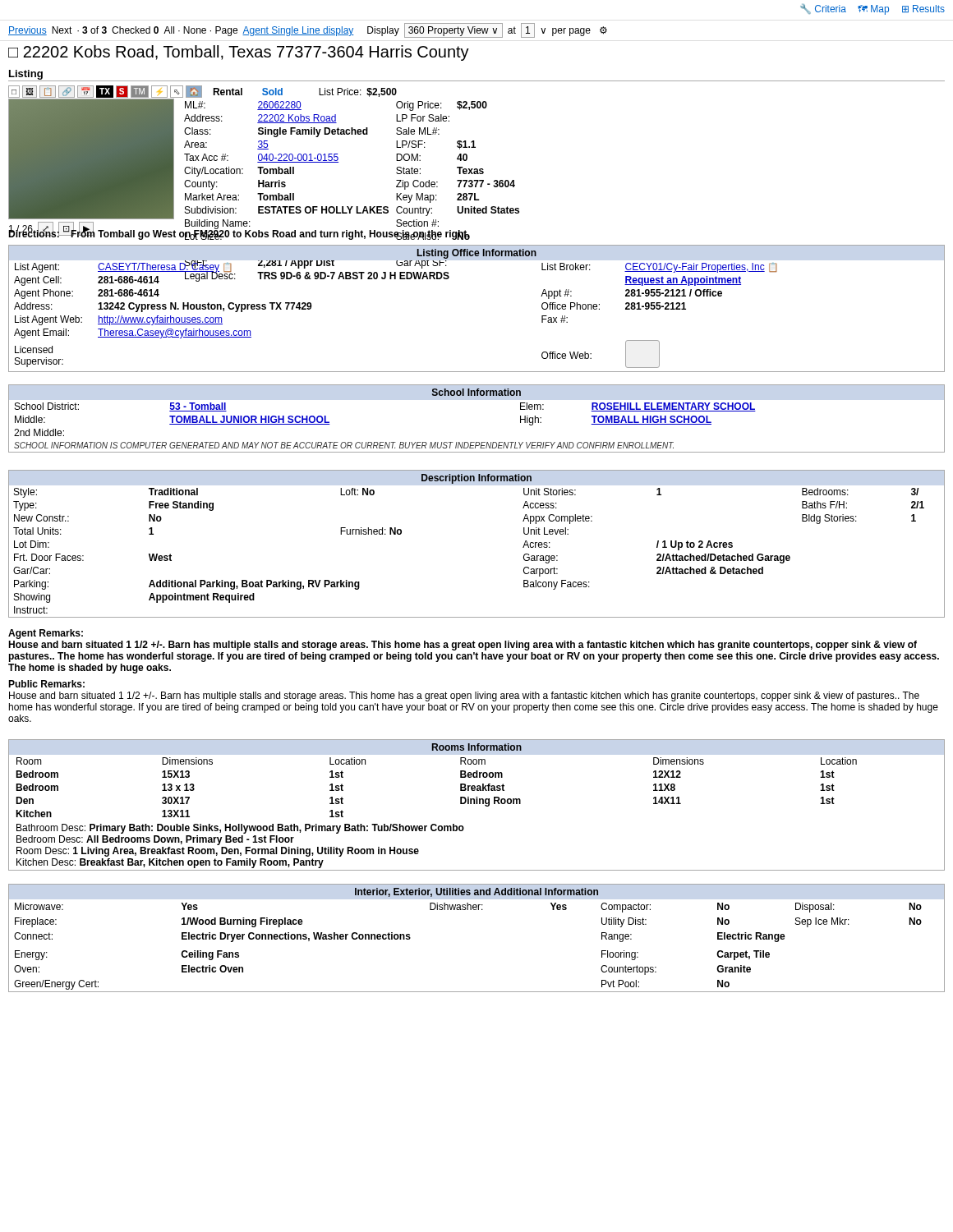Point to the element starting "Directions: From Tomball go"
Viewport: 953px width, 1232px height.
click(239, 234)
